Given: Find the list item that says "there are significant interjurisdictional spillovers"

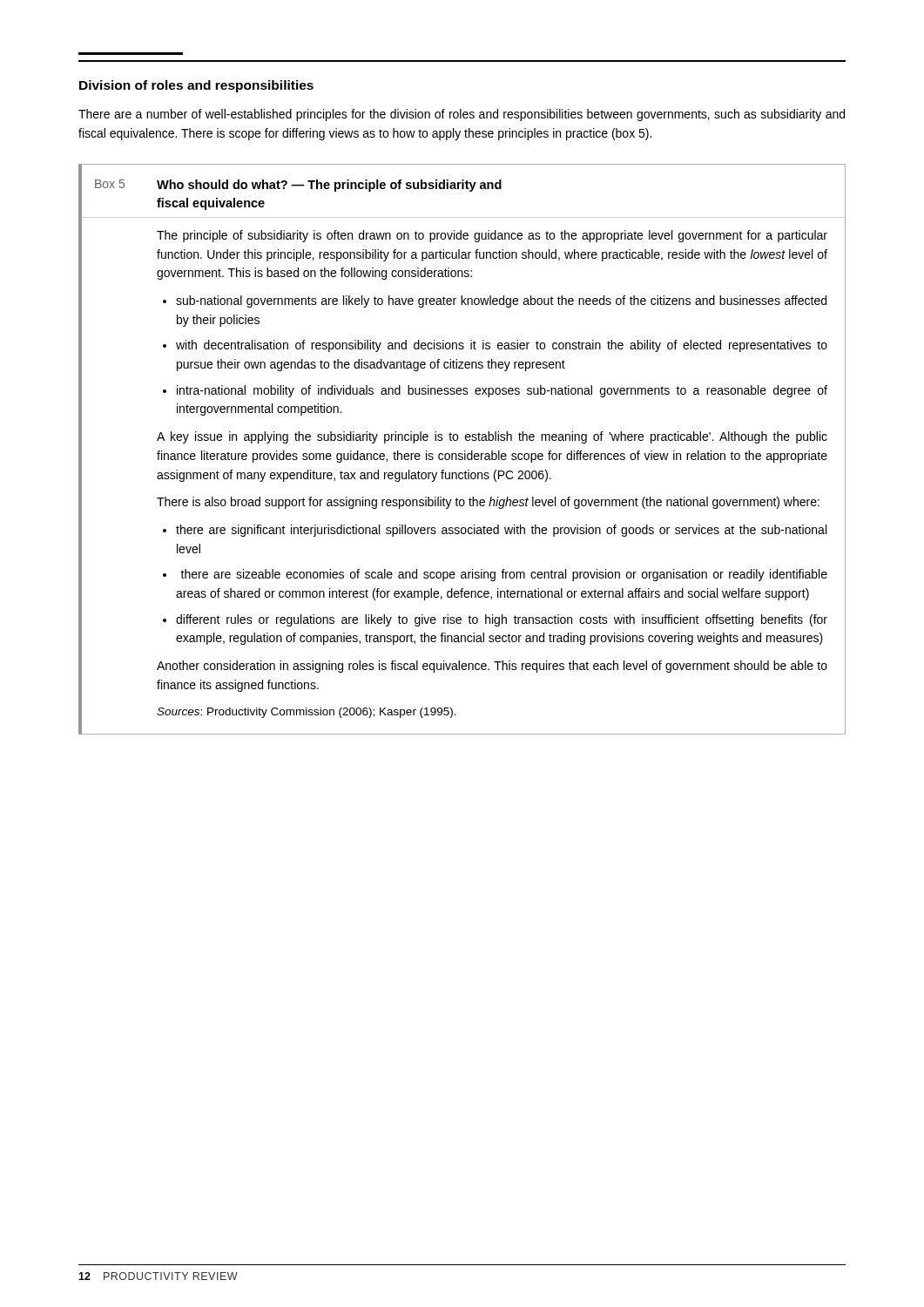Looking at the screenshot, I should [502, 539].
